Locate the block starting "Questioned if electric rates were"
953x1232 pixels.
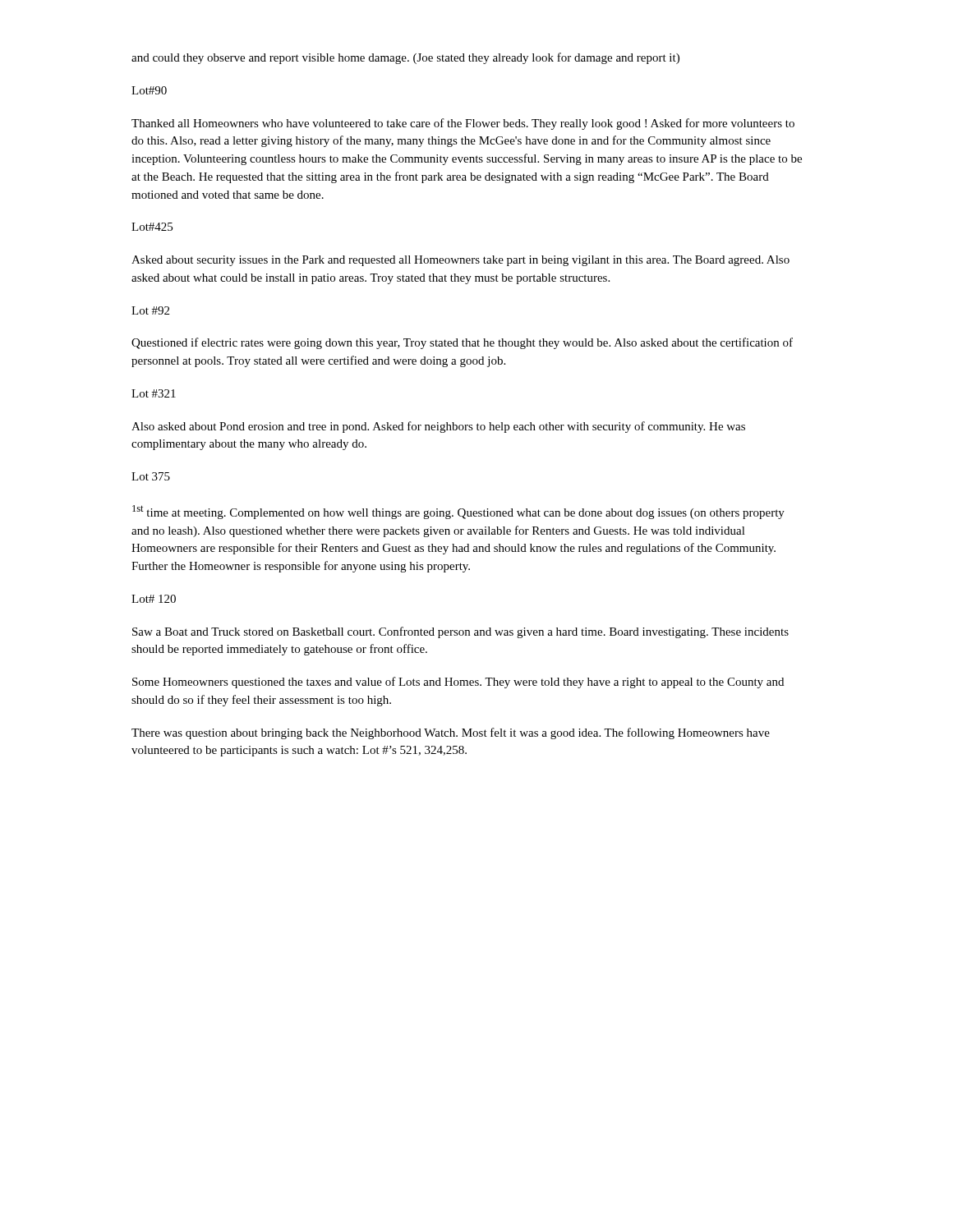pos(468,352)
